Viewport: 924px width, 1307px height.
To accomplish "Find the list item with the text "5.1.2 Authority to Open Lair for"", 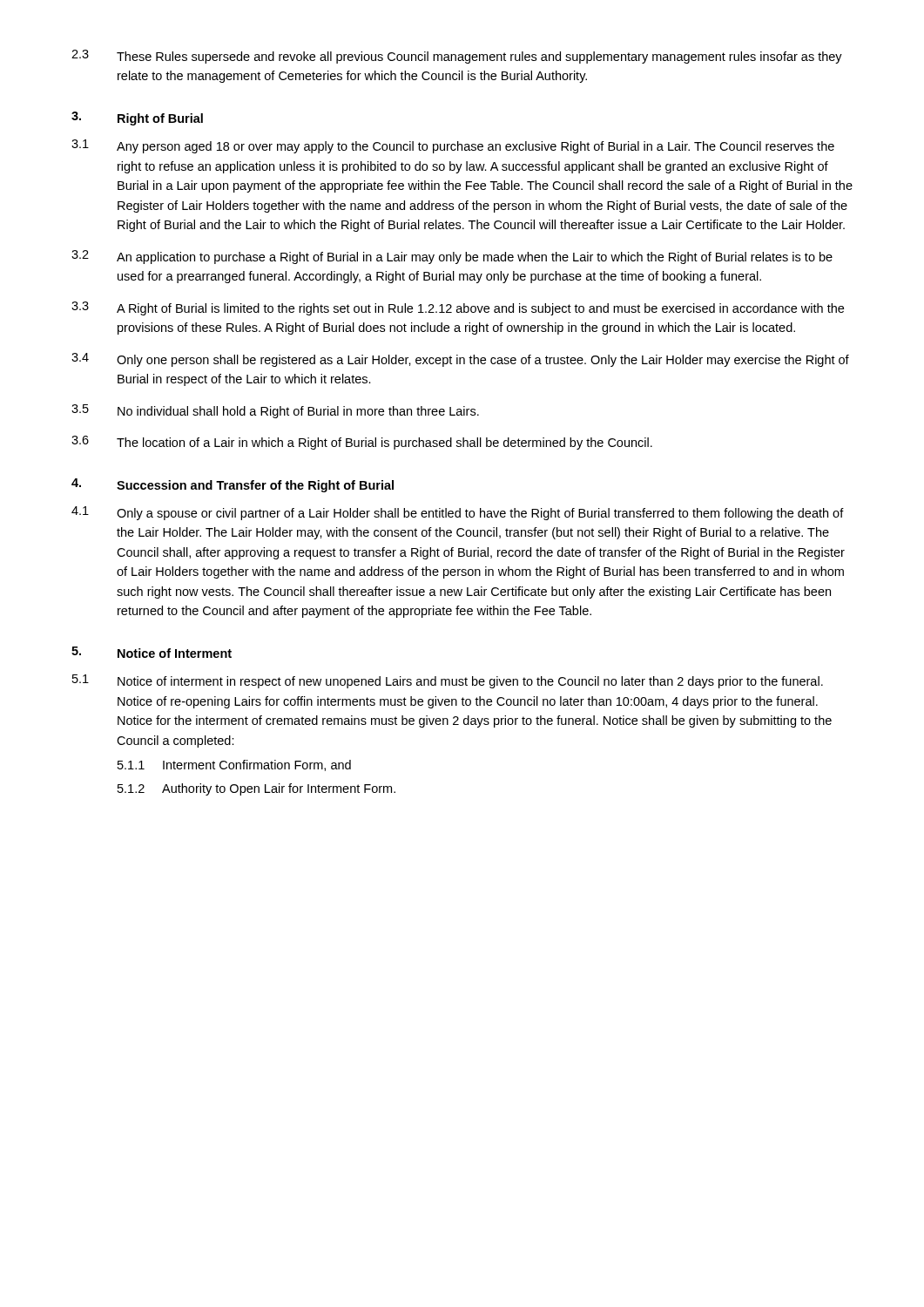I will [256, 789].
